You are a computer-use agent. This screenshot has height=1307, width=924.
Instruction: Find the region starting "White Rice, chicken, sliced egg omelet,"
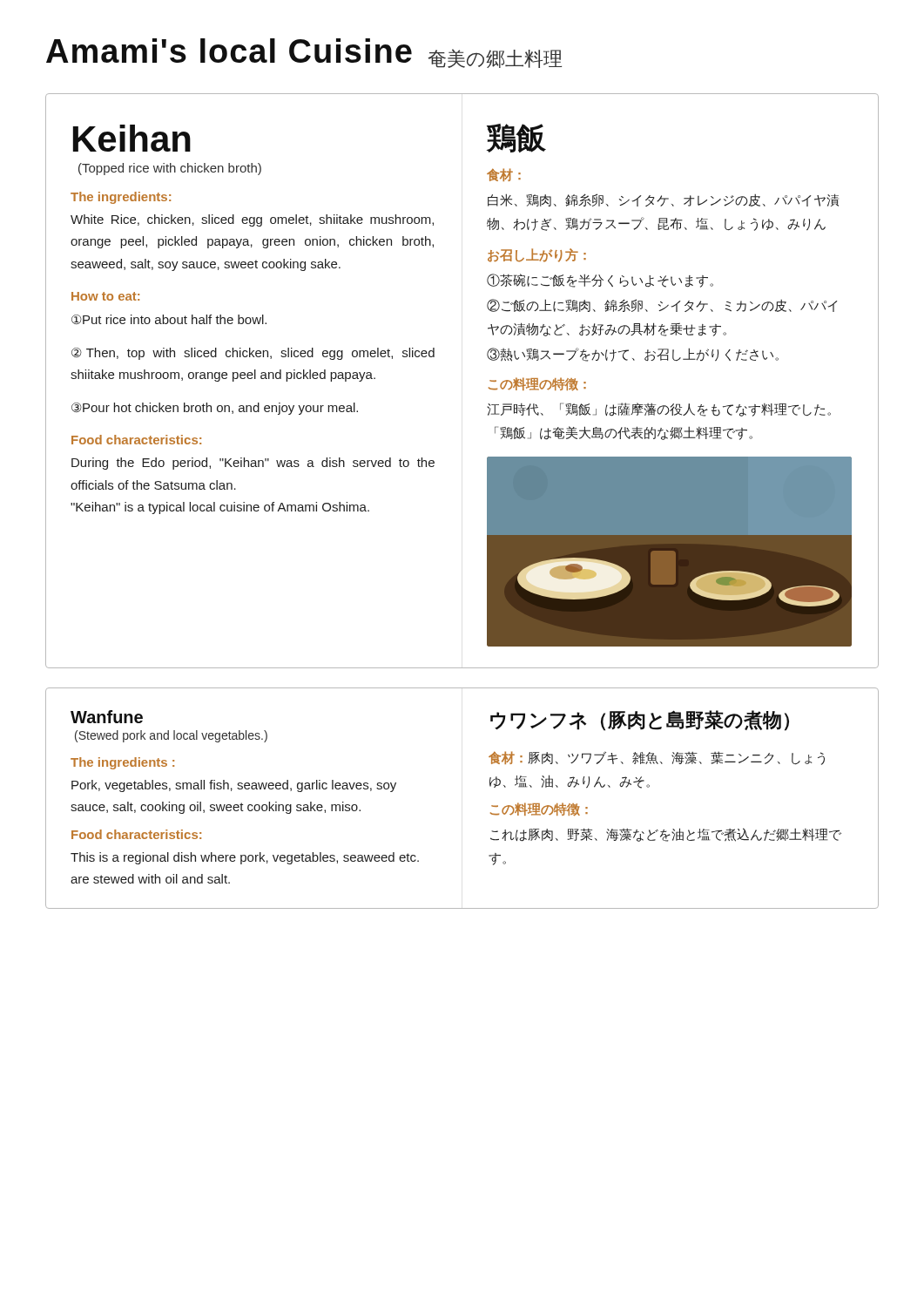[253, 241]
